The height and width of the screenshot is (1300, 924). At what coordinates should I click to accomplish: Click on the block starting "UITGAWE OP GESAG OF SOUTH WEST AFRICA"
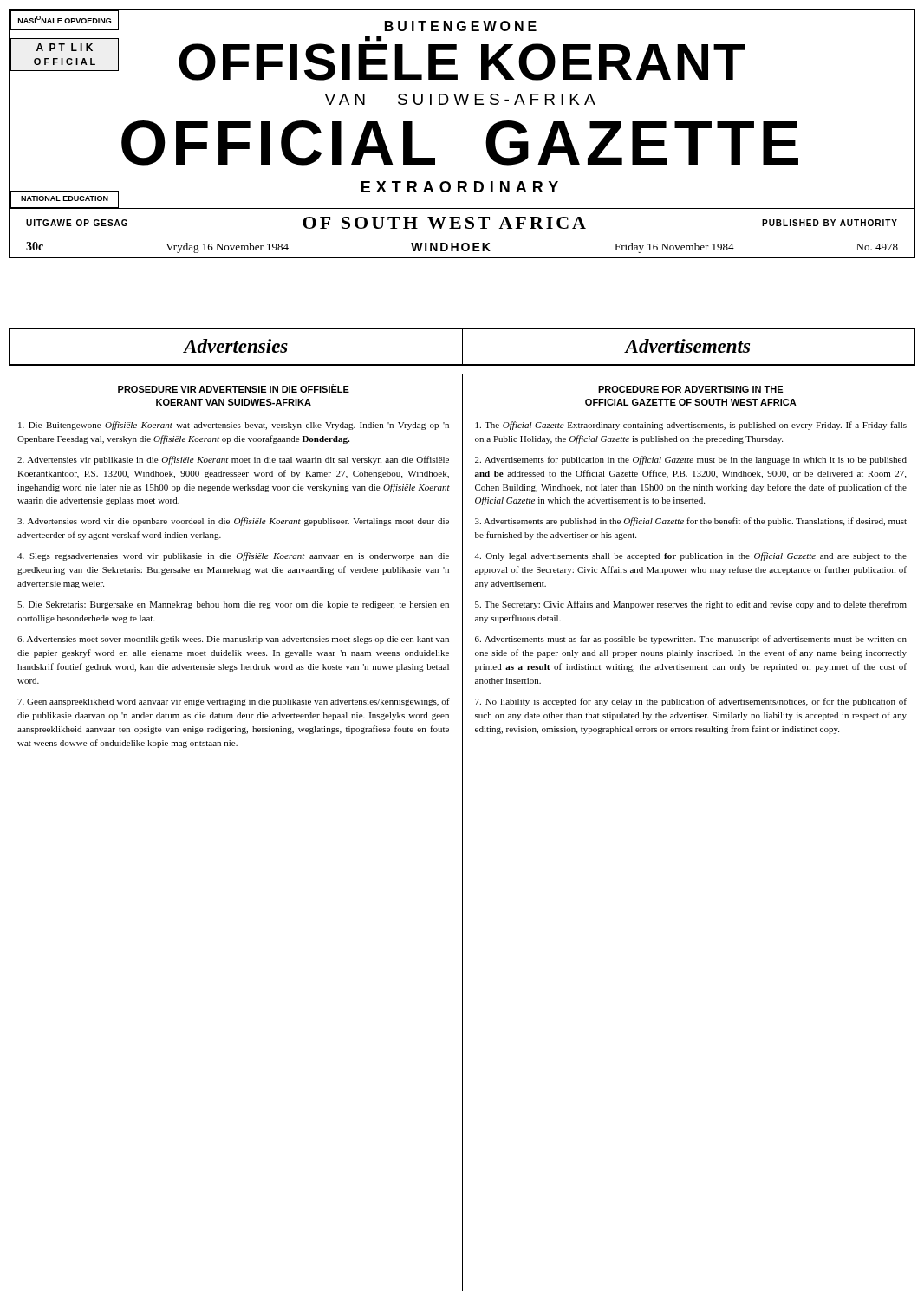pos(462,223)
